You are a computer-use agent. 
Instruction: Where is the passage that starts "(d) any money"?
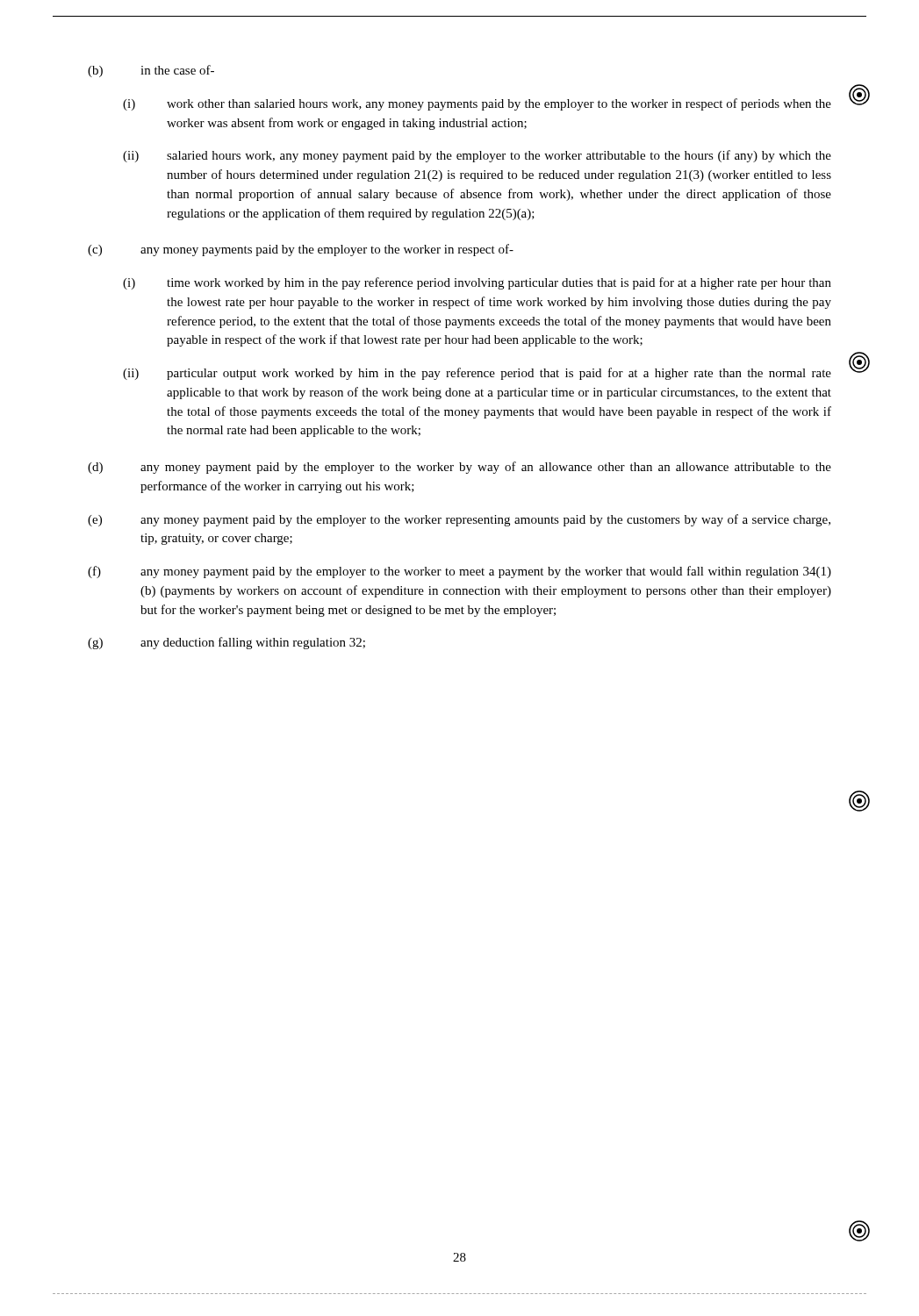tap(460, 477)
